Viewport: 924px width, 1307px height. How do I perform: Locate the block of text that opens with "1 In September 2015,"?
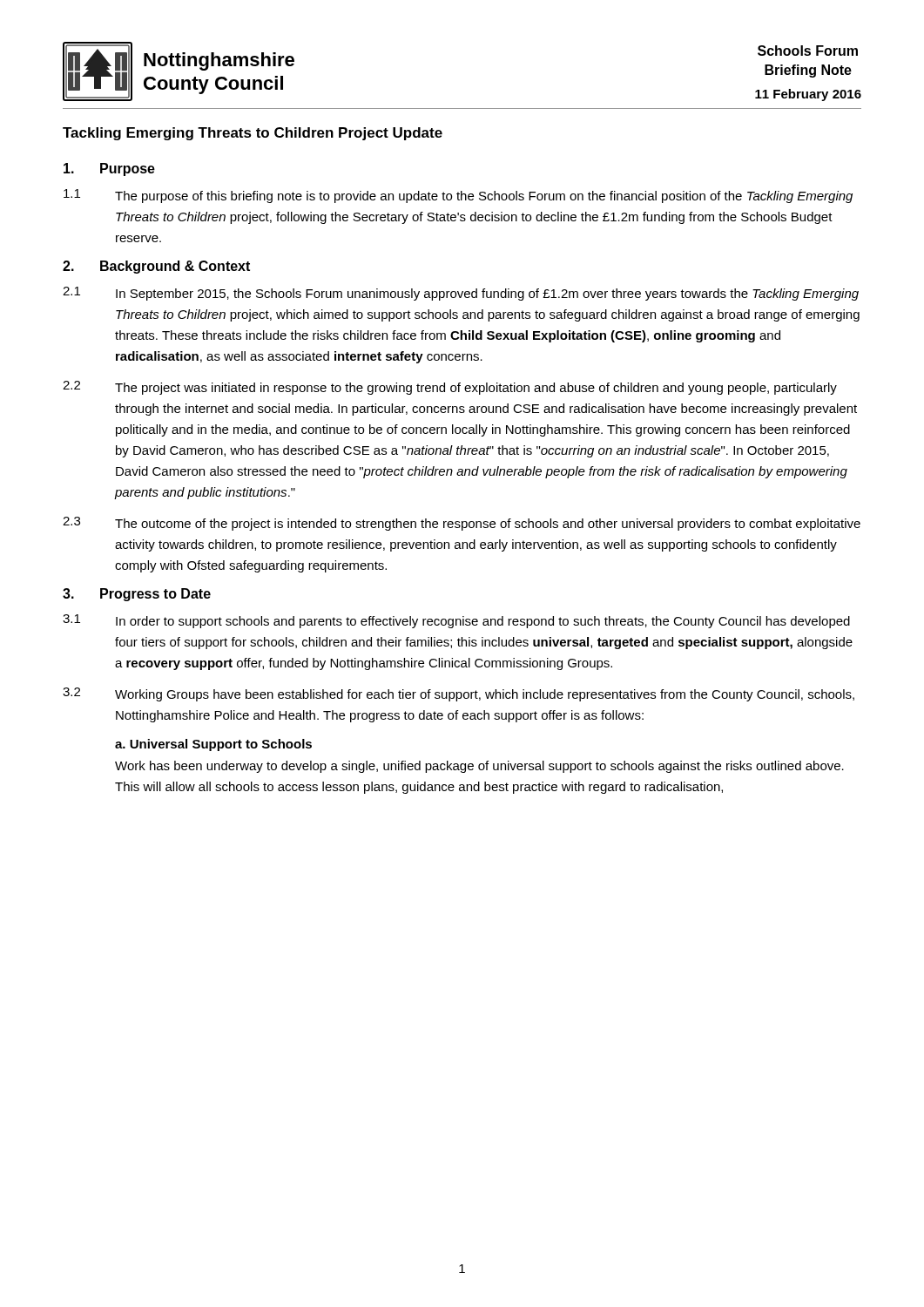462,325
